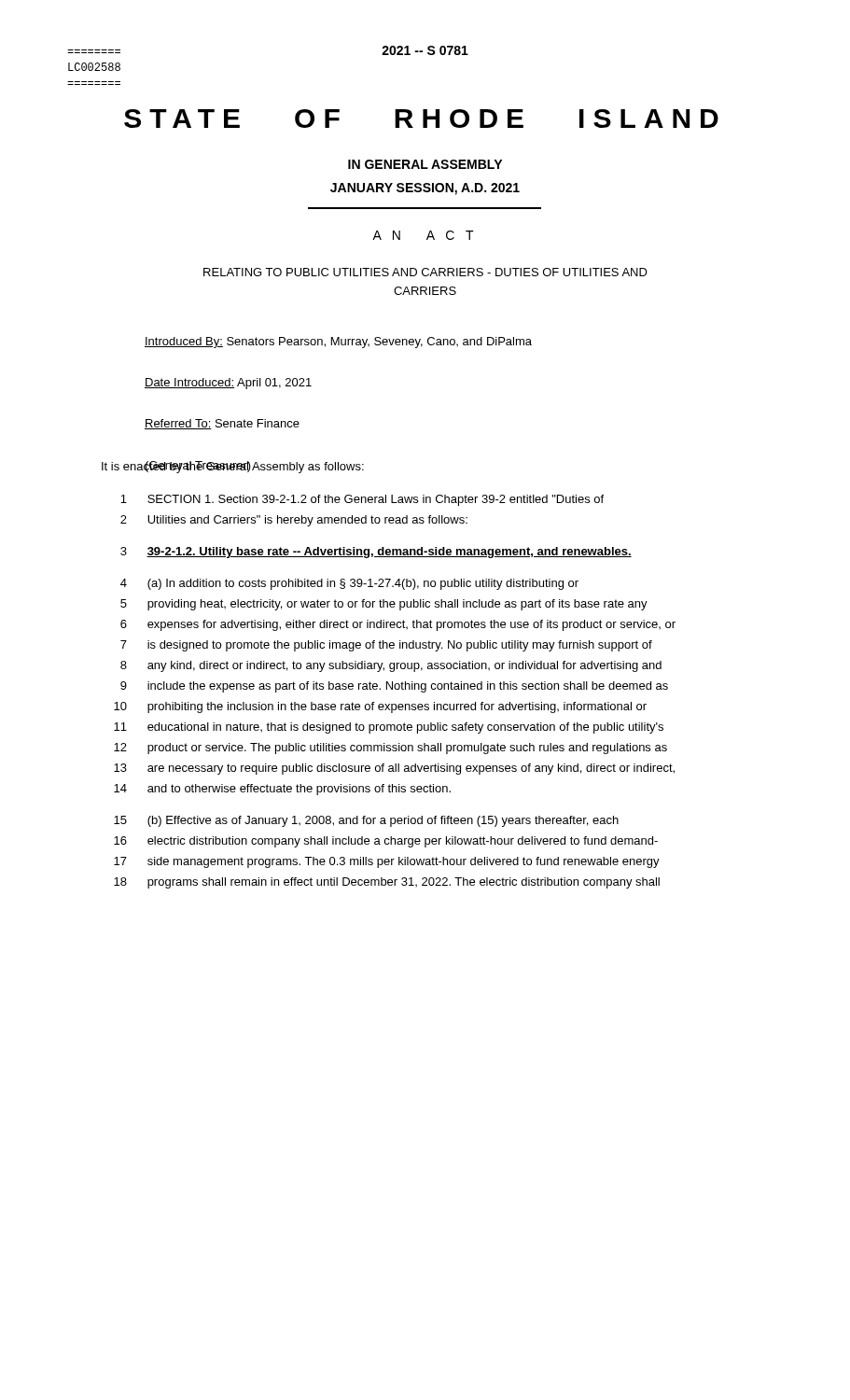Find the block on this page that starts "9 include the expense as part"

pyautogui.click(x=441, y=686)
